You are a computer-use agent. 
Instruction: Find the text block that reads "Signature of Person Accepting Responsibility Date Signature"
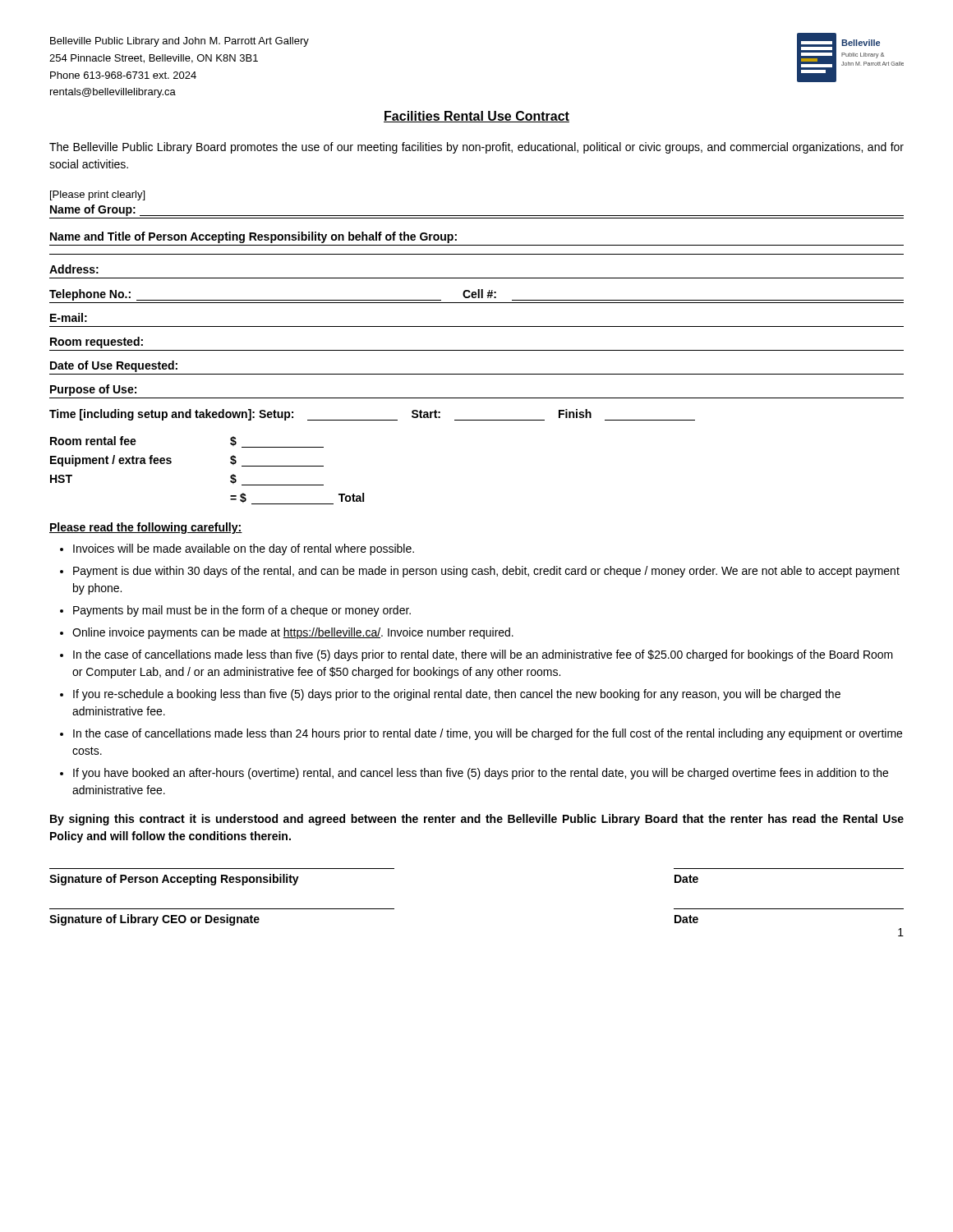click(172, 878)
